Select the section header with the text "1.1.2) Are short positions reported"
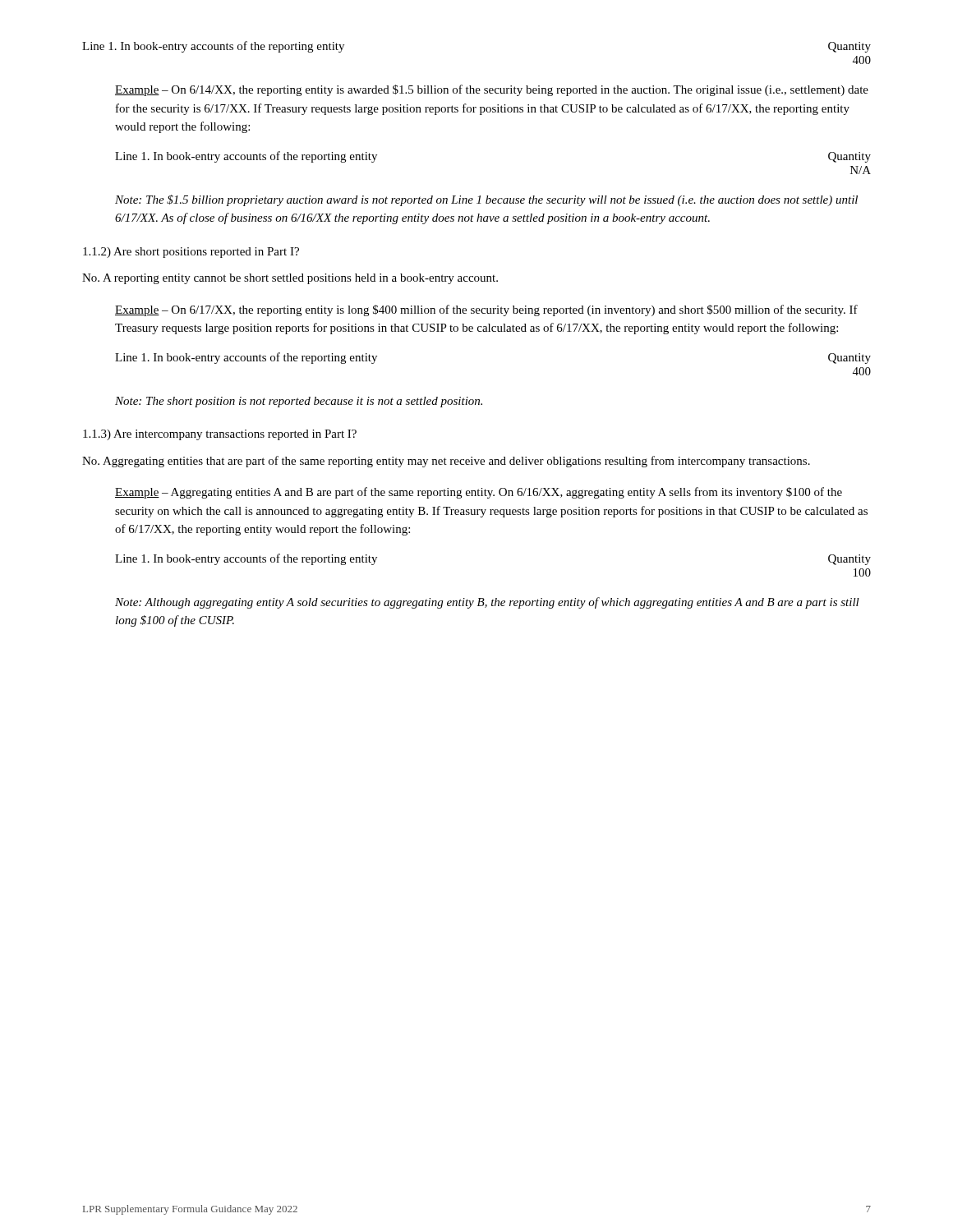 coord(191,253)
